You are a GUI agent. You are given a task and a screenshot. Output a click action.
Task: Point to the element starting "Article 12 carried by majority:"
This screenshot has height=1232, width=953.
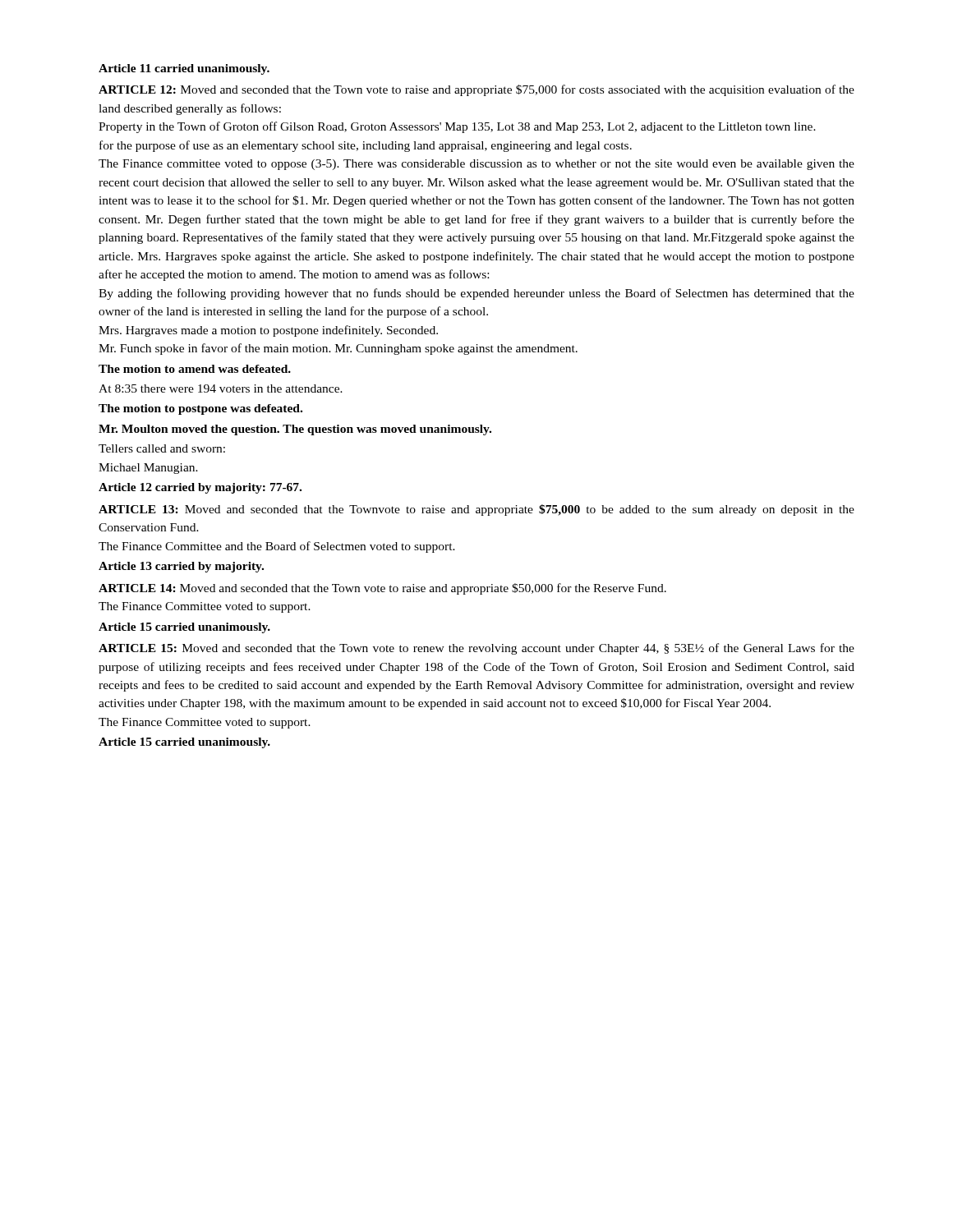(x=200, y=488)
